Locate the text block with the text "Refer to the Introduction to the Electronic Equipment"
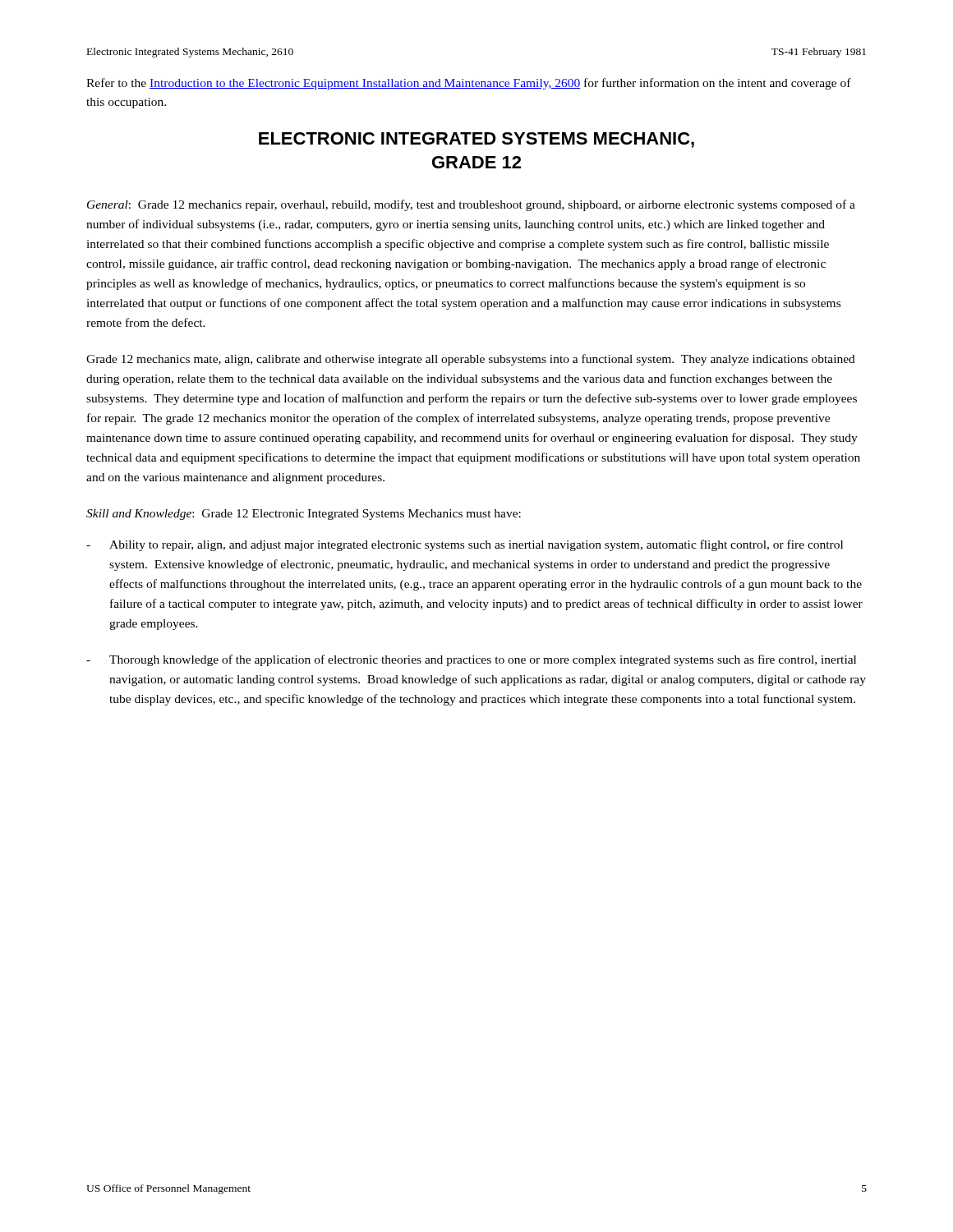This screenshot has height=1232, width=953. 468,92
